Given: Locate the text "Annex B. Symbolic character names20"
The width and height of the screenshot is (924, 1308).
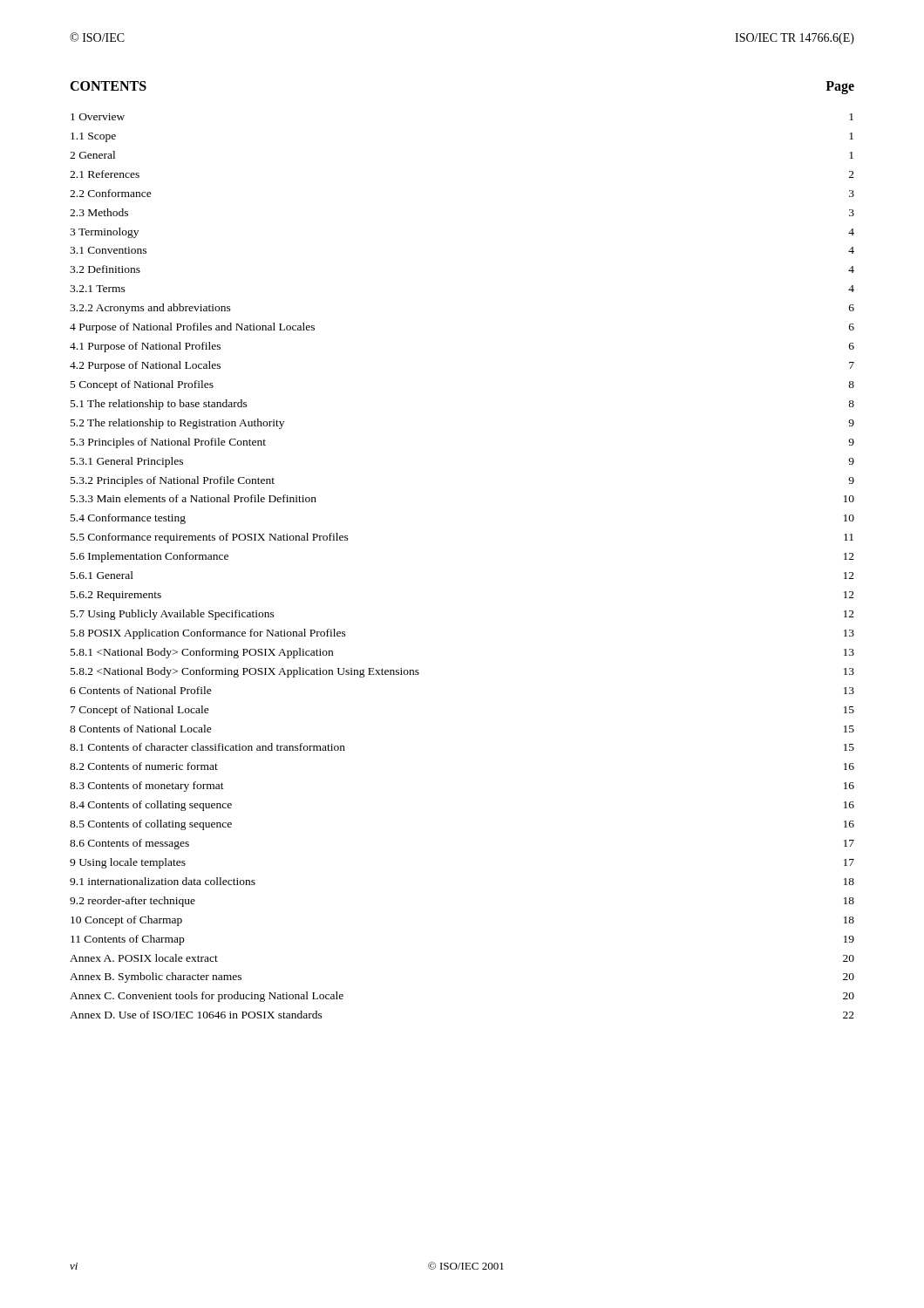Looking at the screenshot, I should (x=153, y=977).
